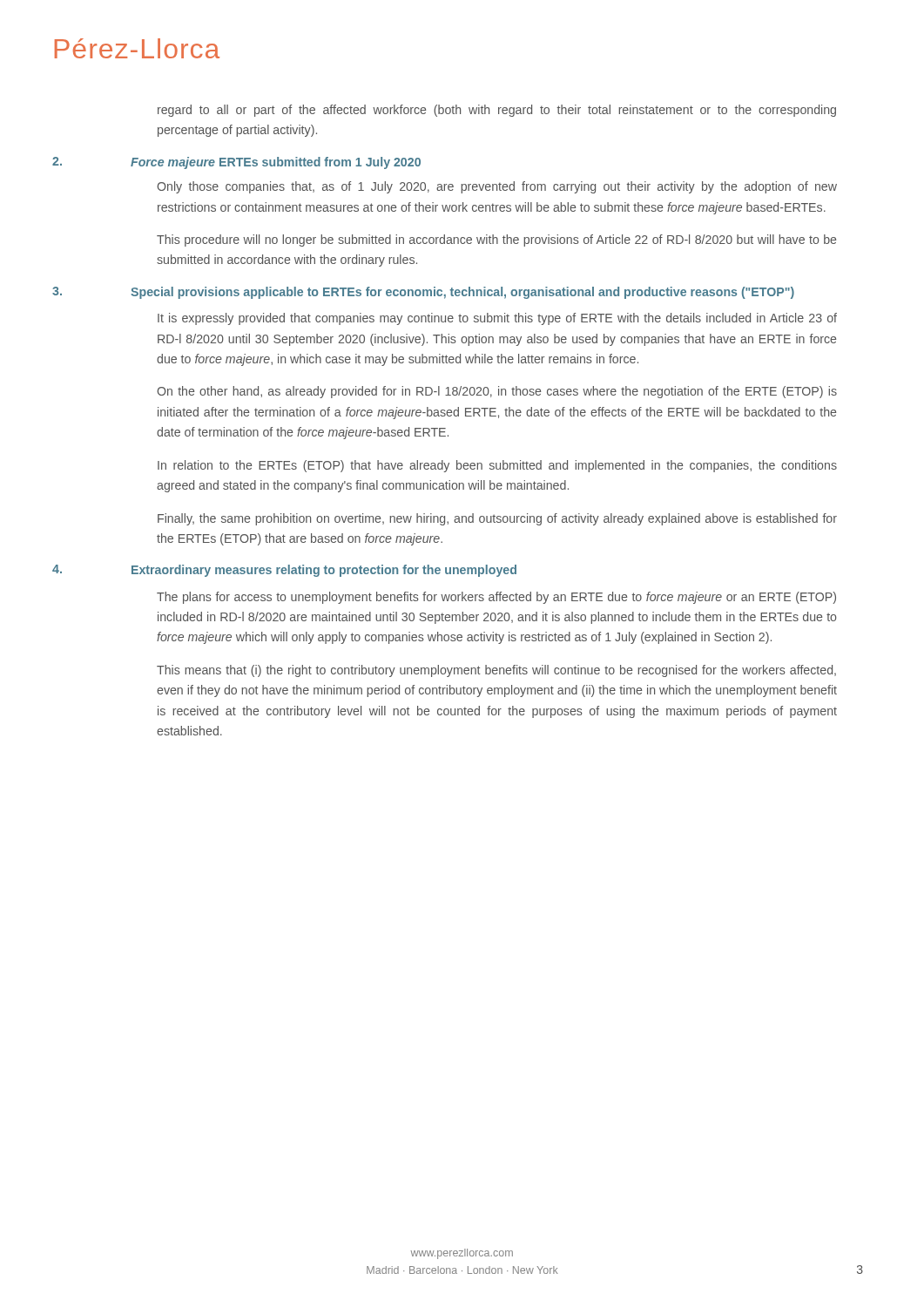Navigate to the passage starting "On the other hand, as already provided for"

(x=497, y=412)
